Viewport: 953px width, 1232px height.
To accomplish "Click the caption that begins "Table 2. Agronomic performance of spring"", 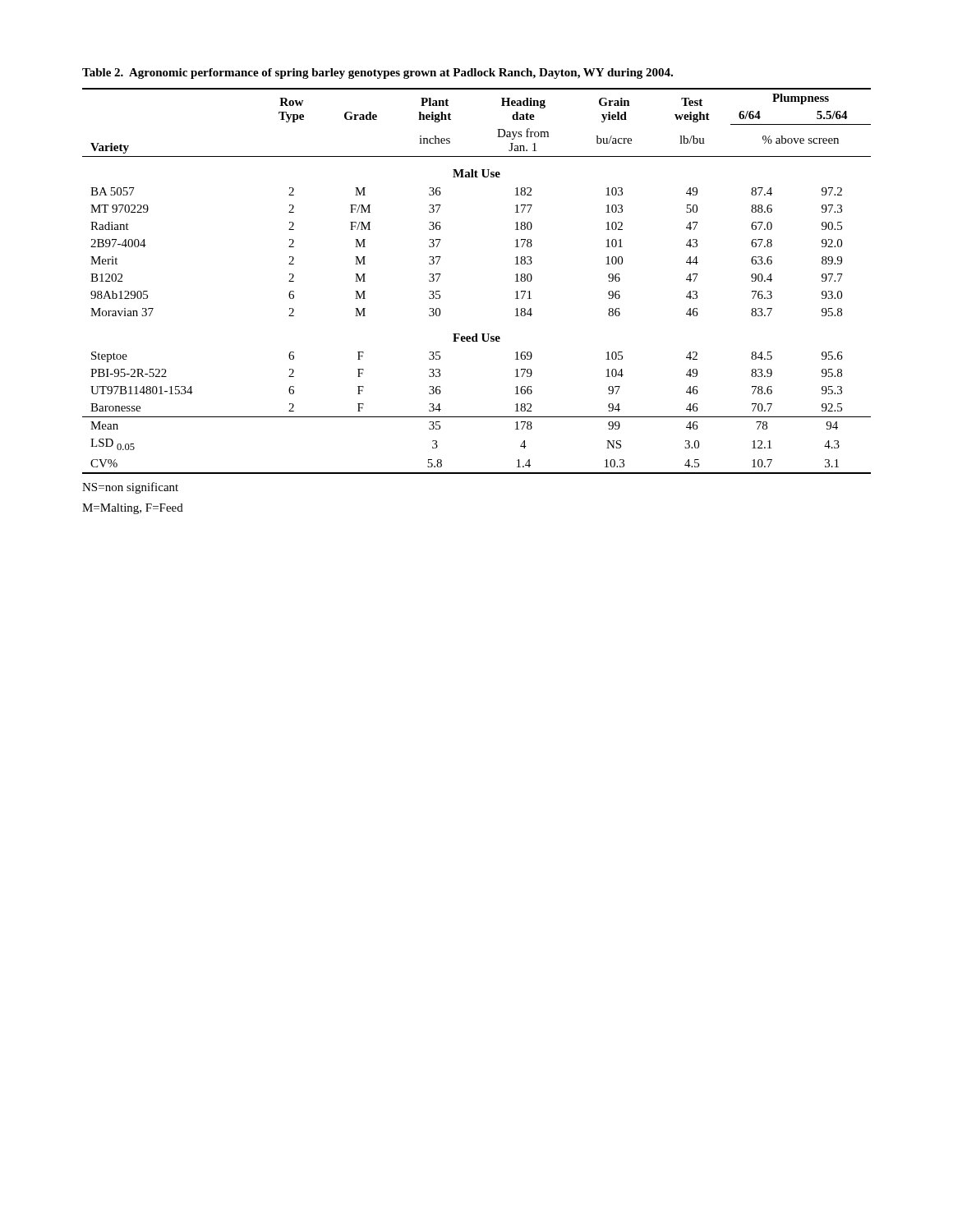I will [378, 72].
